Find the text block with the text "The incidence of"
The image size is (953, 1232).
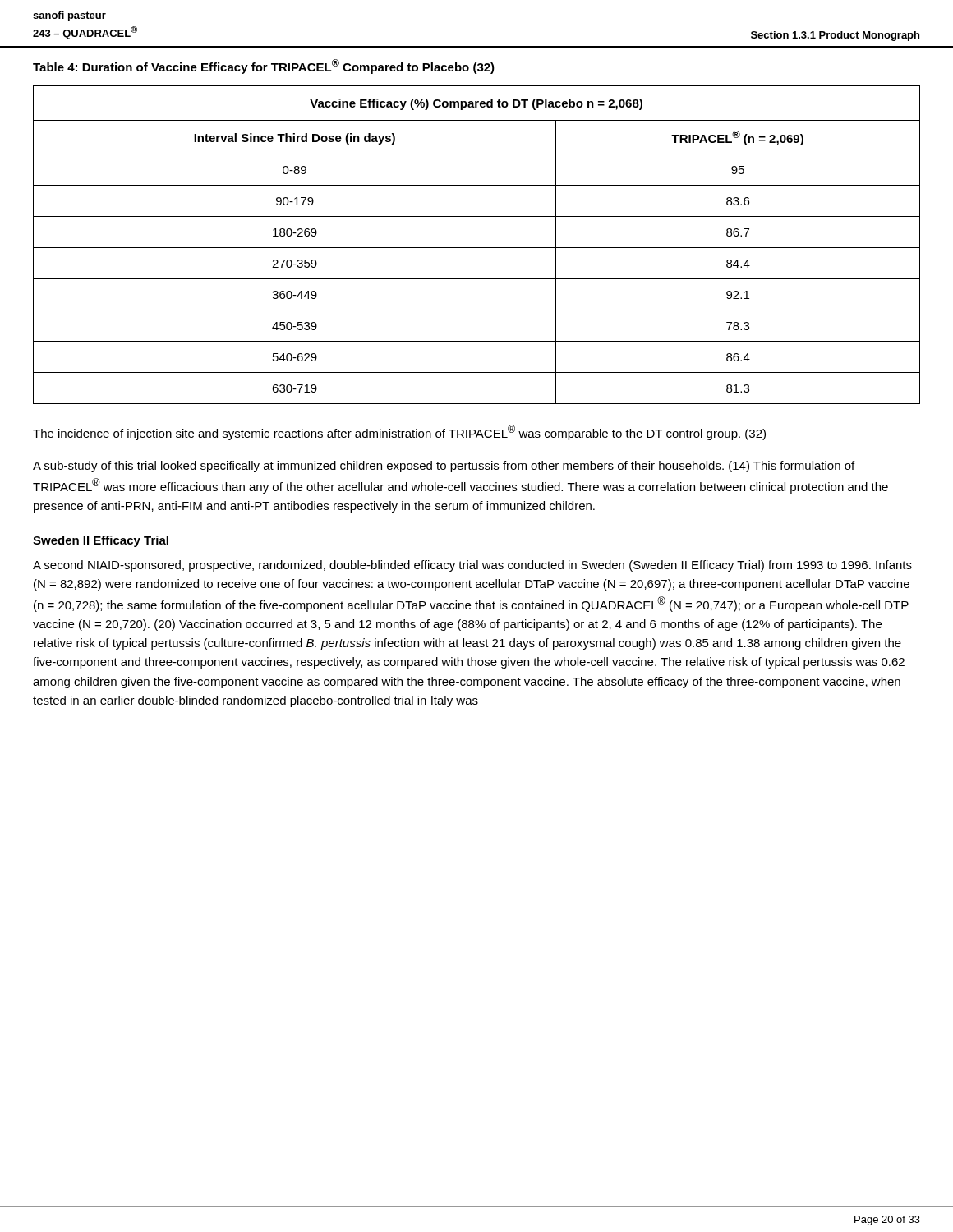coord(400,432)
